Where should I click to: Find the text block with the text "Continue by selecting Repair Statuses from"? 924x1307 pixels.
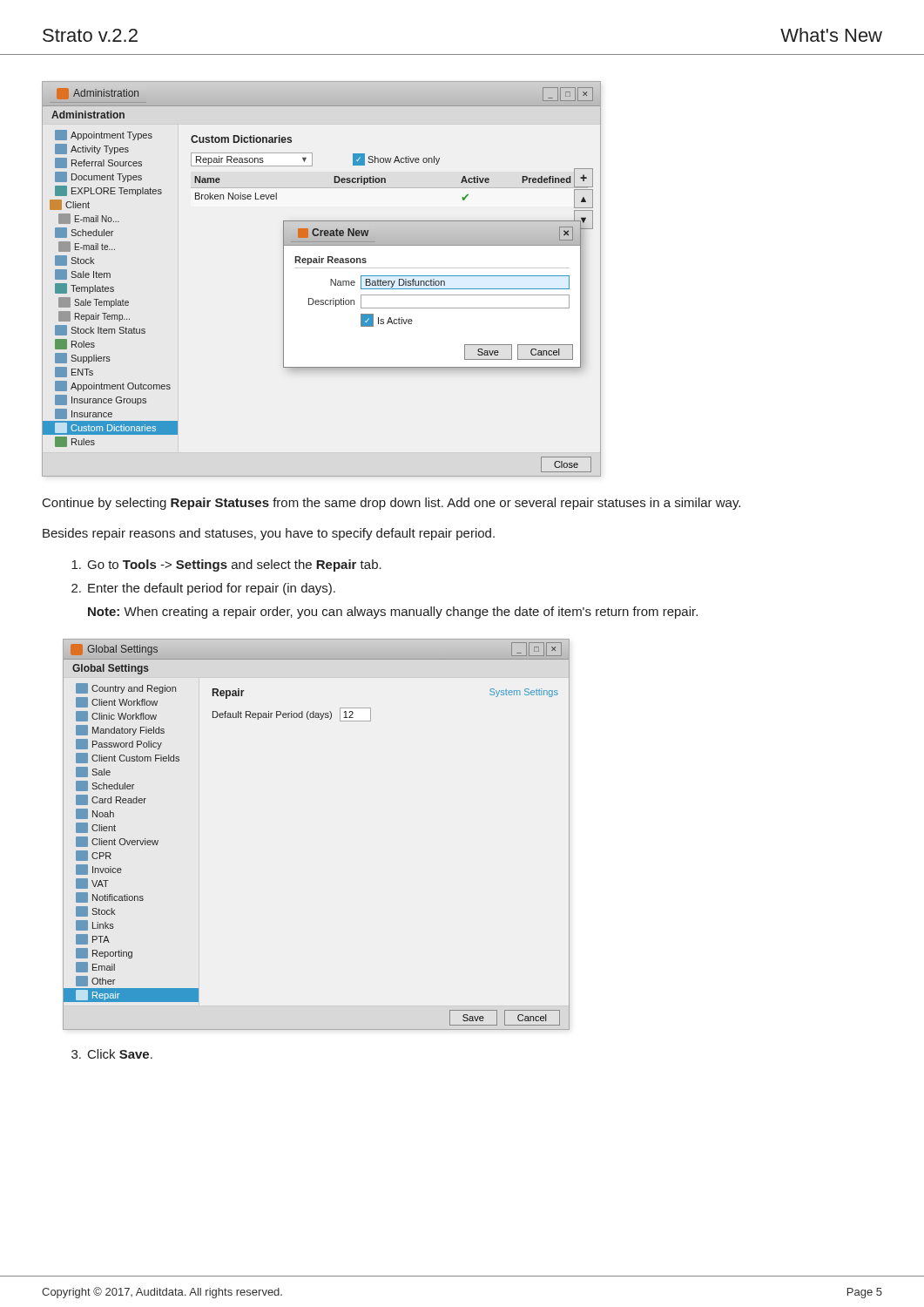pyautogui.click(x=392, y=502)
